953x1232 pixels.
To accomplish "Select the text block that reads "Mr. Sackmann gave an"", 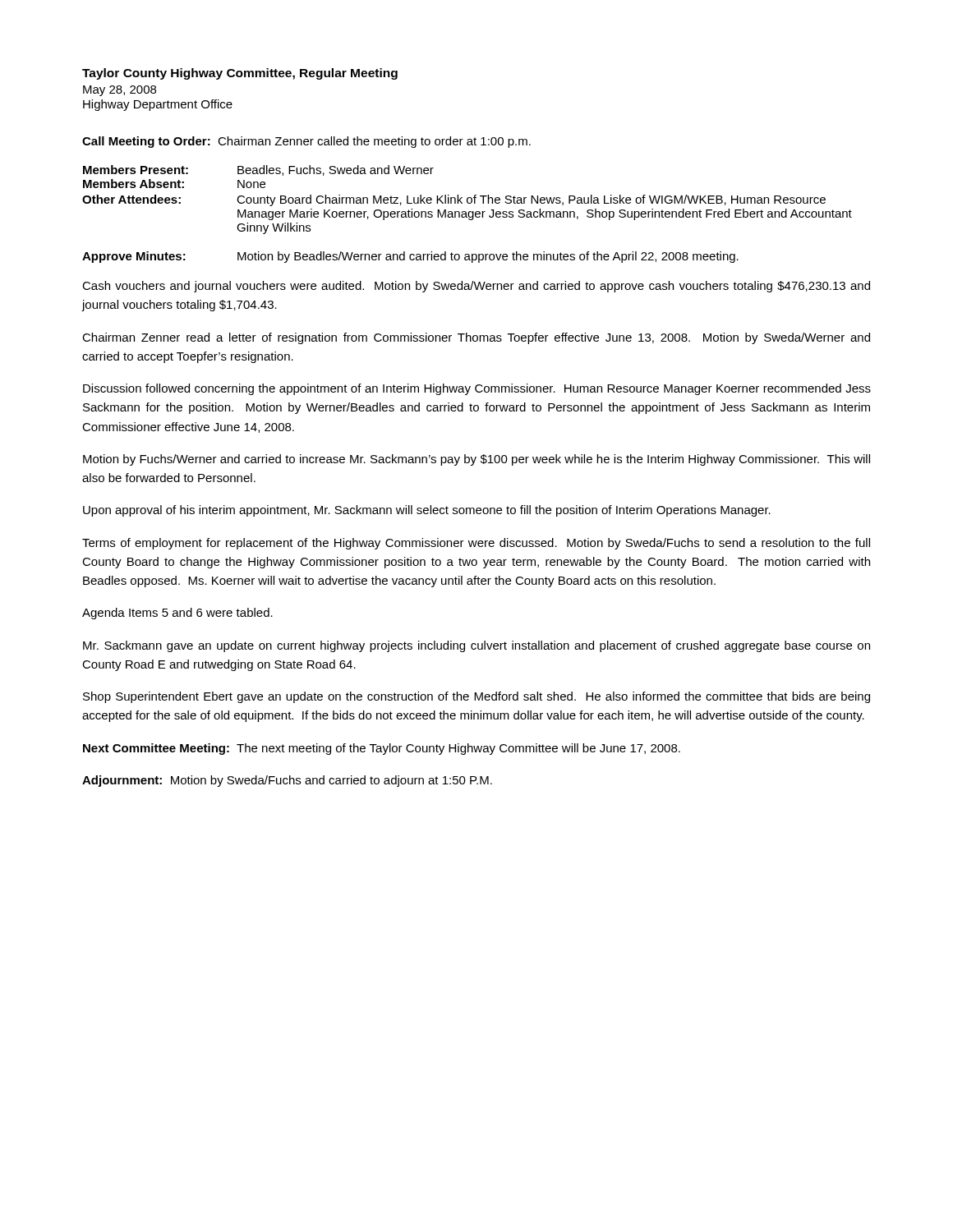I will coord(476,654).
